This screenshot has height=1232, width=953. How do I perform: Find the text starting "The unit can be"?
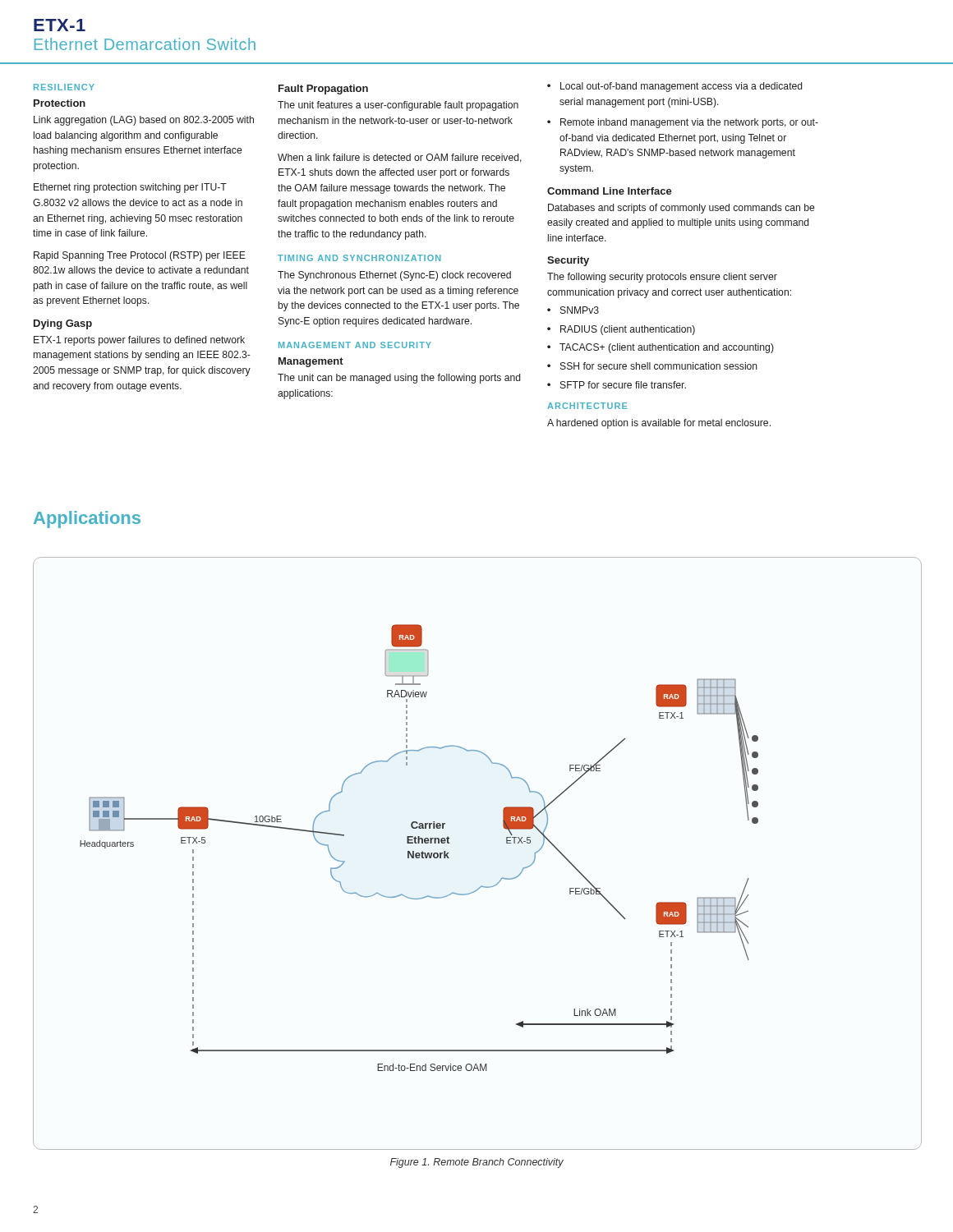(x=399, y=386)
